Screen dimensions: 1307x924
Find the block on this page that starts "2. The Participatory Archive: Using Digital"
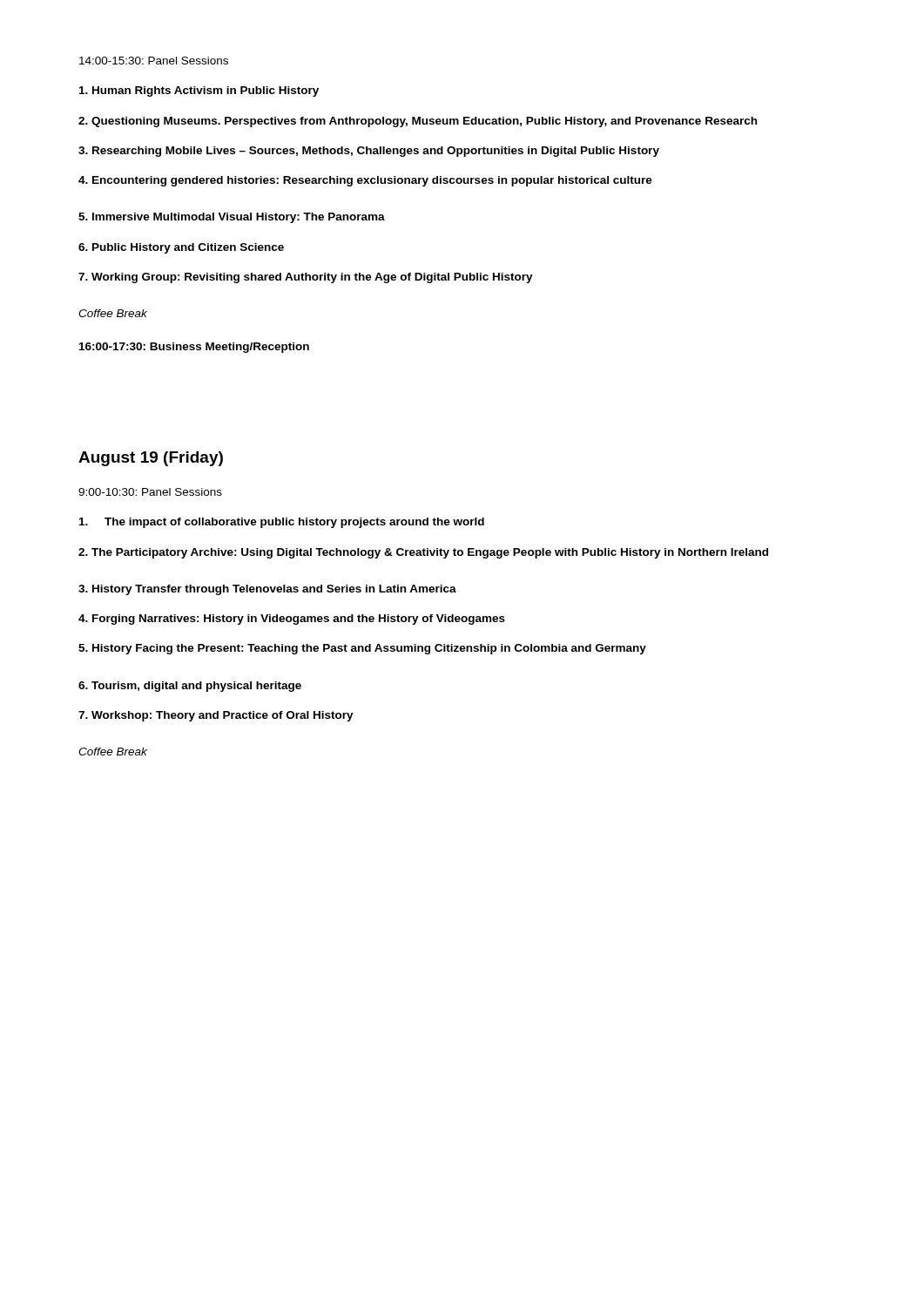click(x=424, y=552)
